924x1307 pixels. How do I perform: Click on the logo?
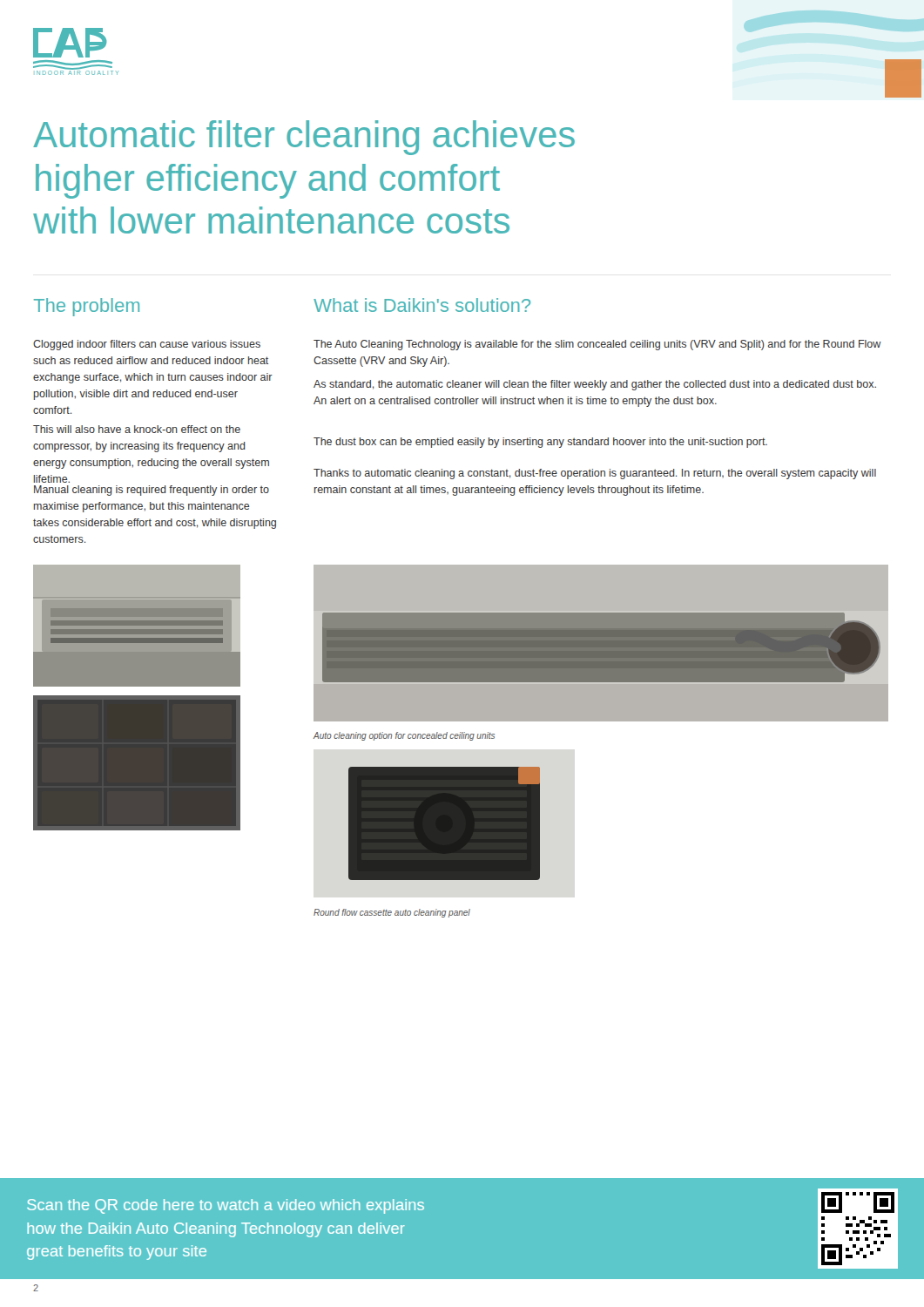point(85,51)
